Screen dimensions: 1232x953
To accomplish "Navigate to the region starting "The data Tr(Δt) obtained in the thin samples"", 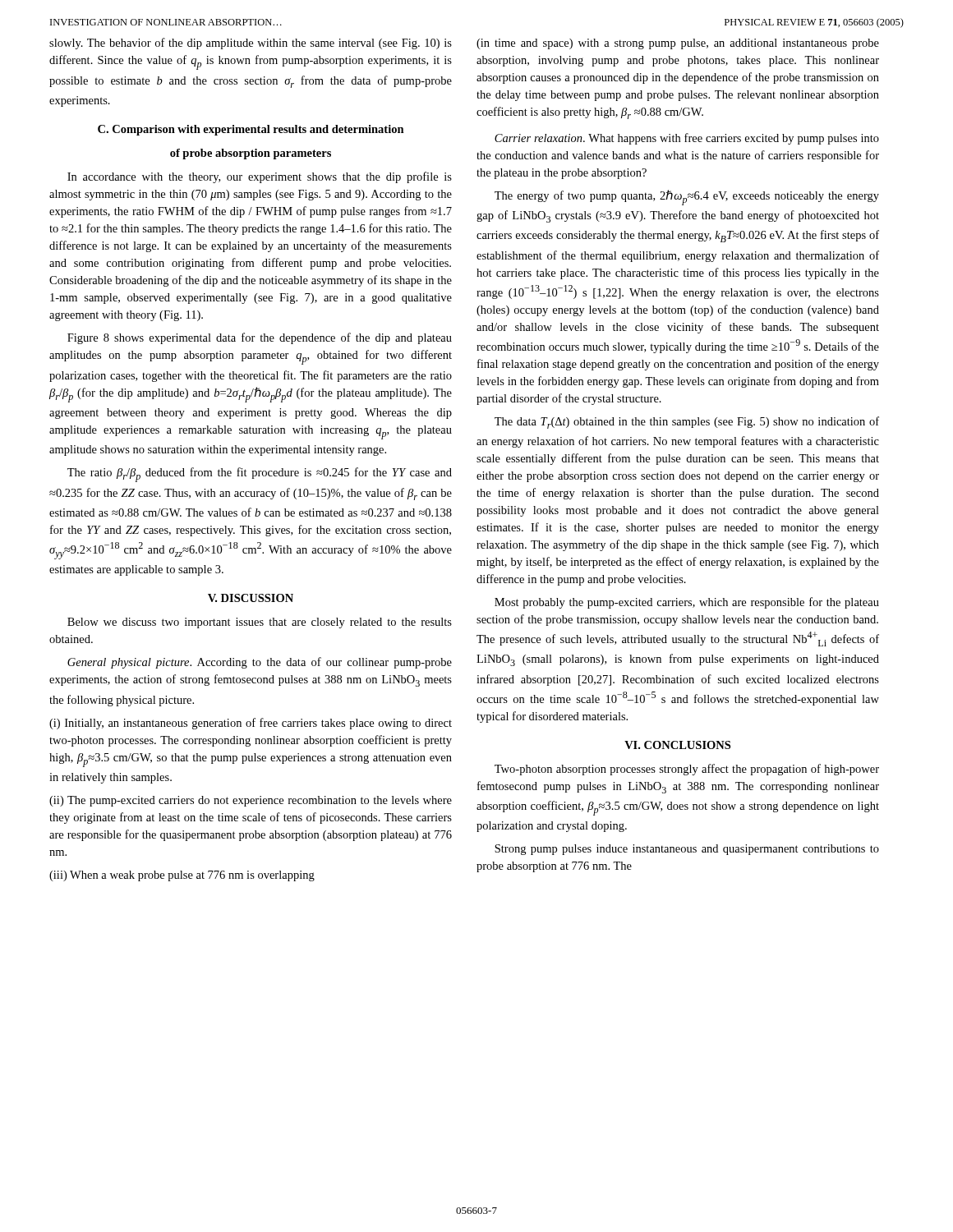I will (678, 500).
